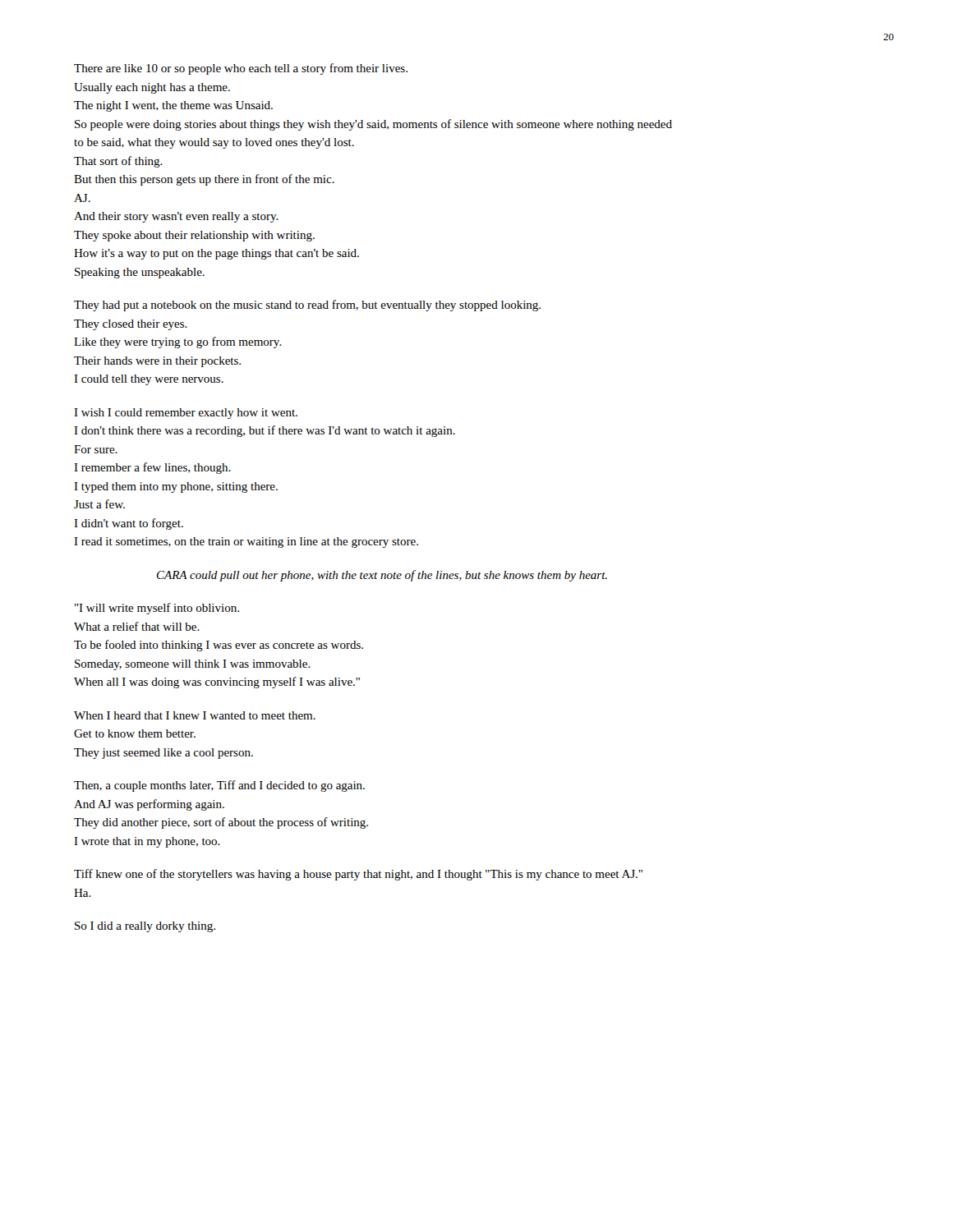The height and width of the screenshot is (1232, 953).
Task: Point to the passage starting "Then, a couple months later, Tiff and I"
Action: pos(219,786)
